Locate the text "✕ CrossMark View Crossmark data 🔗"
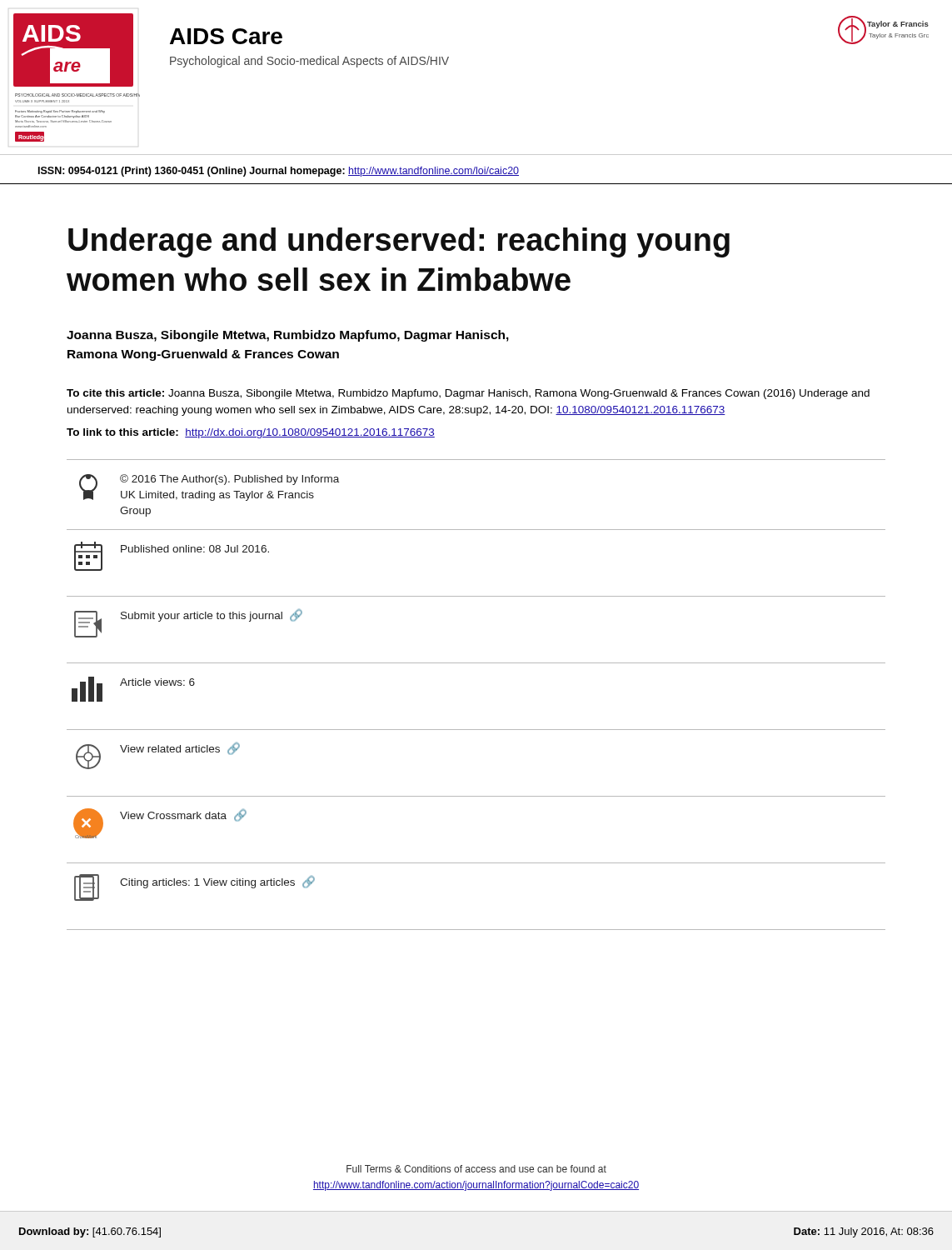Screen dimensions: 1250x952 (157, 823)
